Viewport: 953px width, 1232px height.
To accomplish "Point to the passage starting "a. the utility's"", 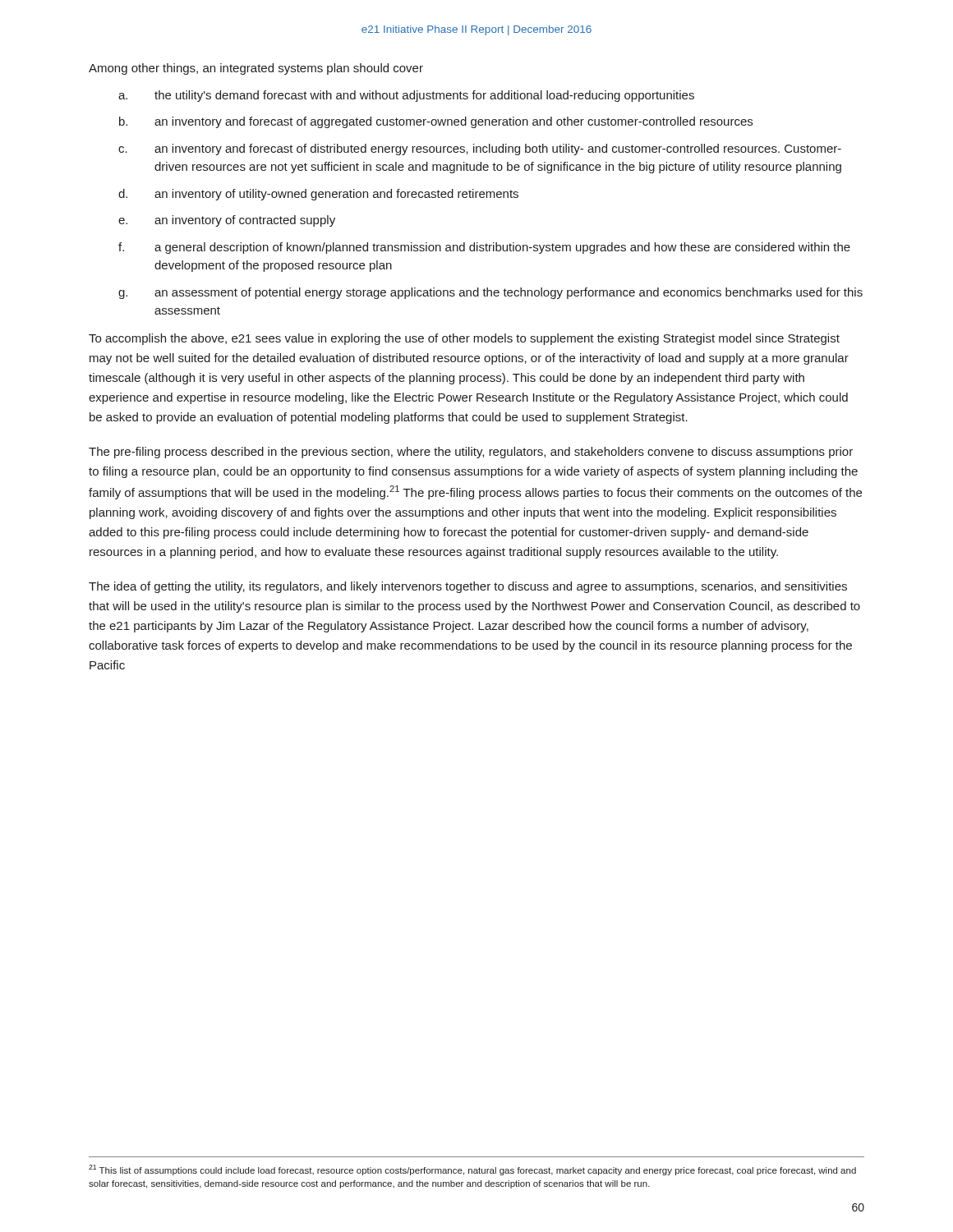I will [491, 95].
